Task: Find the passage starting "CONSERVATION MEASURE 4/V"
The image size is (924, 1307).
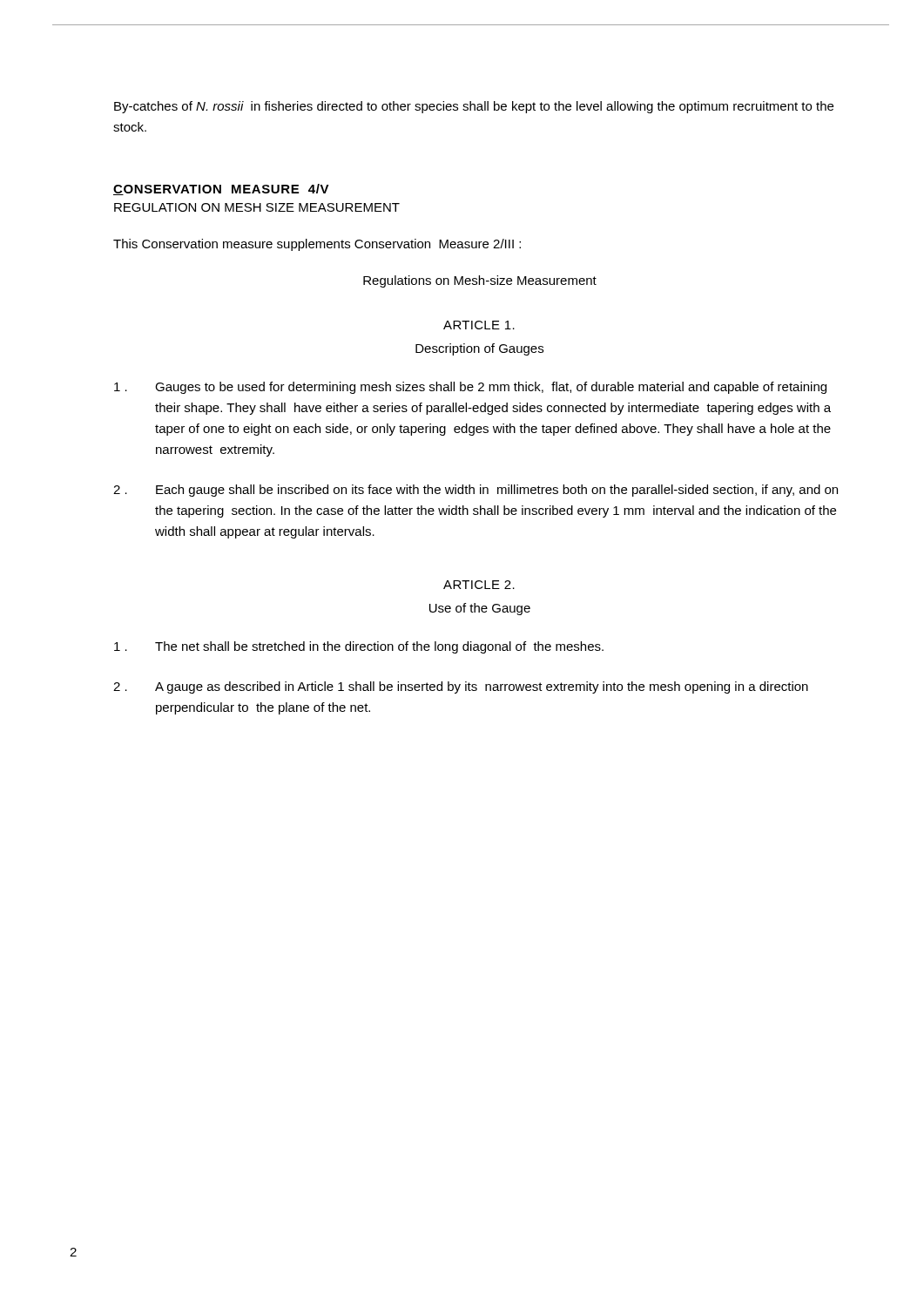Action: (x=221, y=189)
